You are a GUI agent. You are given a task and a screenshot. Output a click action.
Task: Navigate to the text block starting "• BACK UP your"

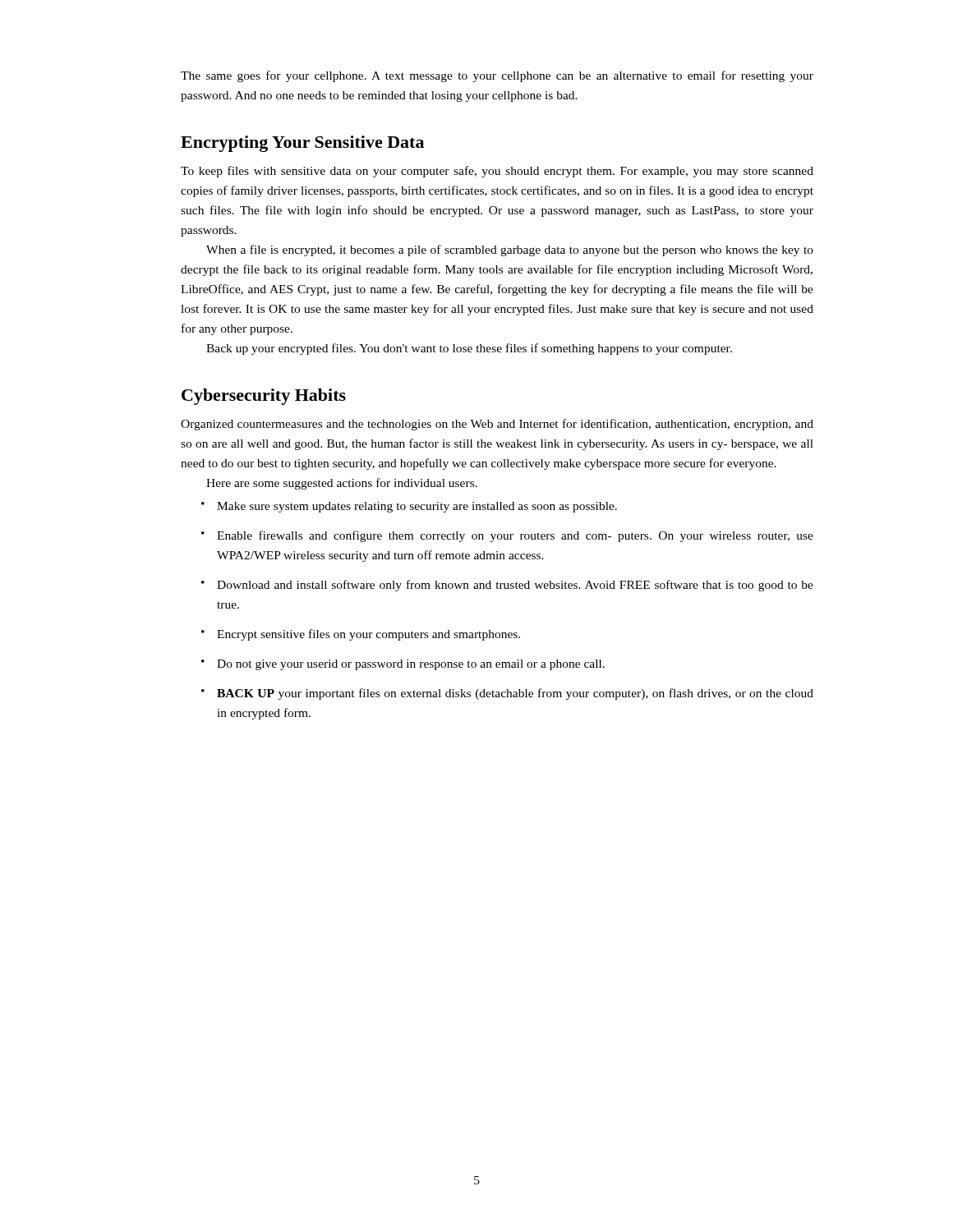(x=507, y=703)
